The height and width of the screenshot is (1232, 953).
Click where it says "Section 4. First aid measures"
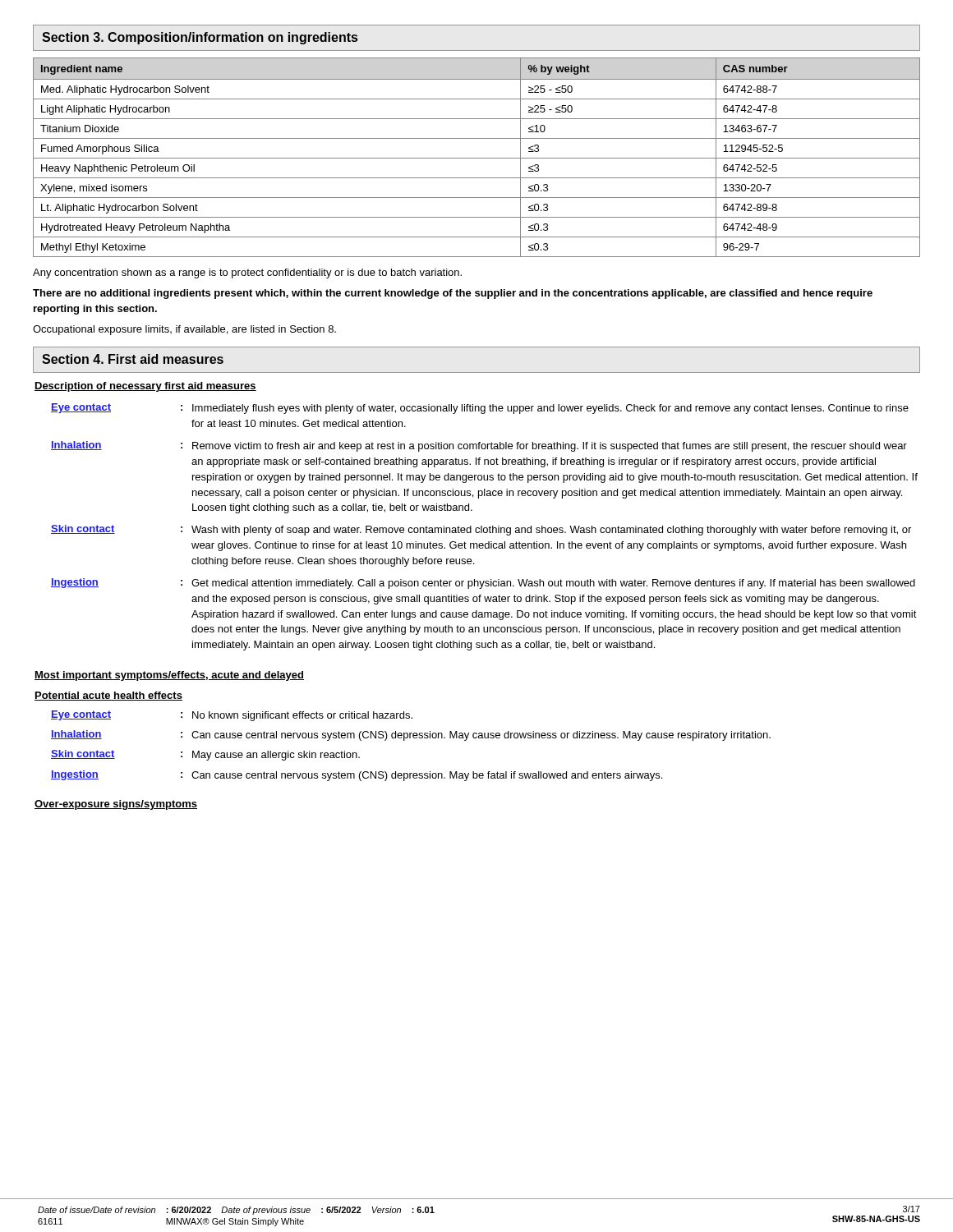click(133, 360)
